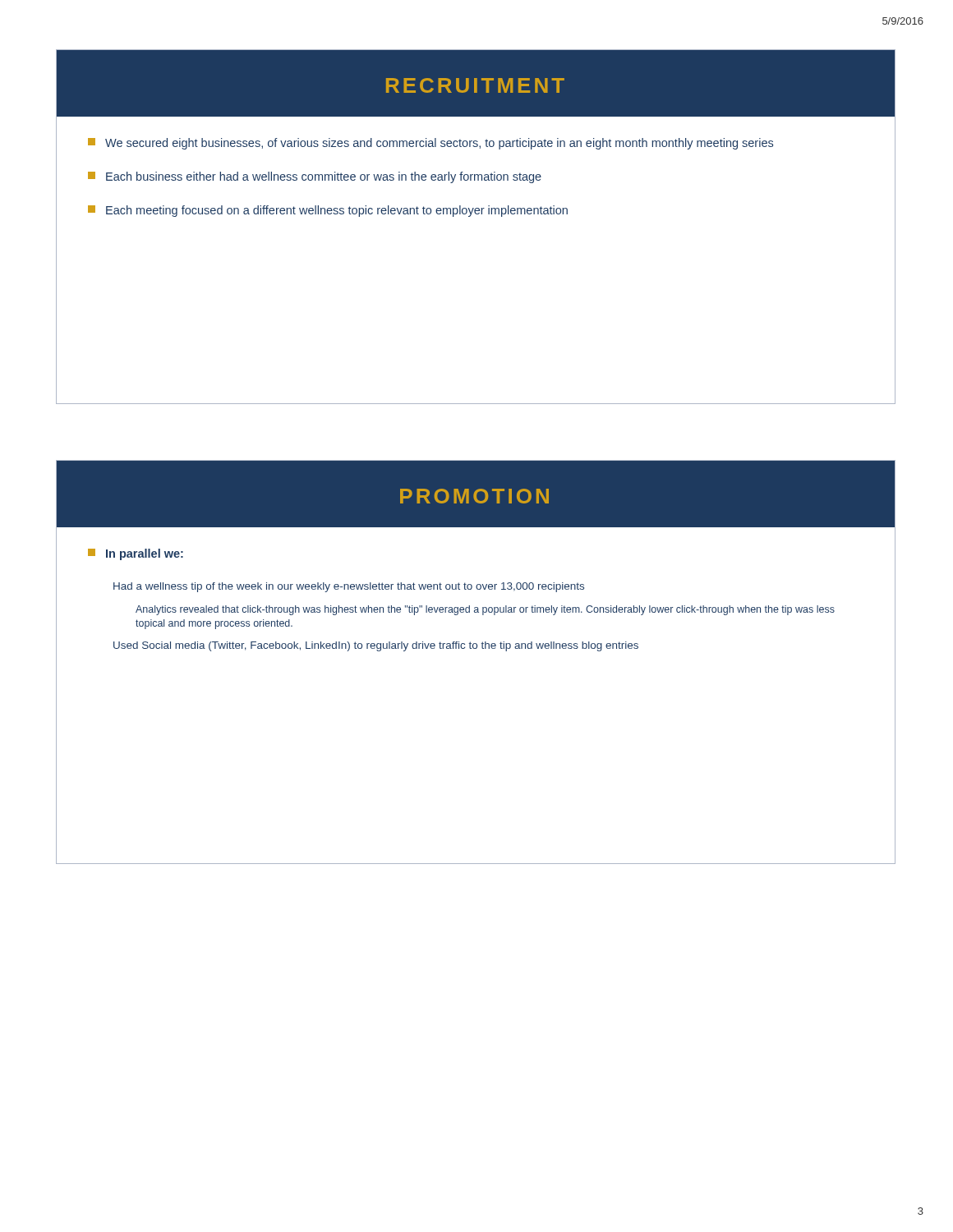Point to the block beginning "We secured eight businesses, of various"
Screen dimensions: 1232x953
click(x=431, y=143)
